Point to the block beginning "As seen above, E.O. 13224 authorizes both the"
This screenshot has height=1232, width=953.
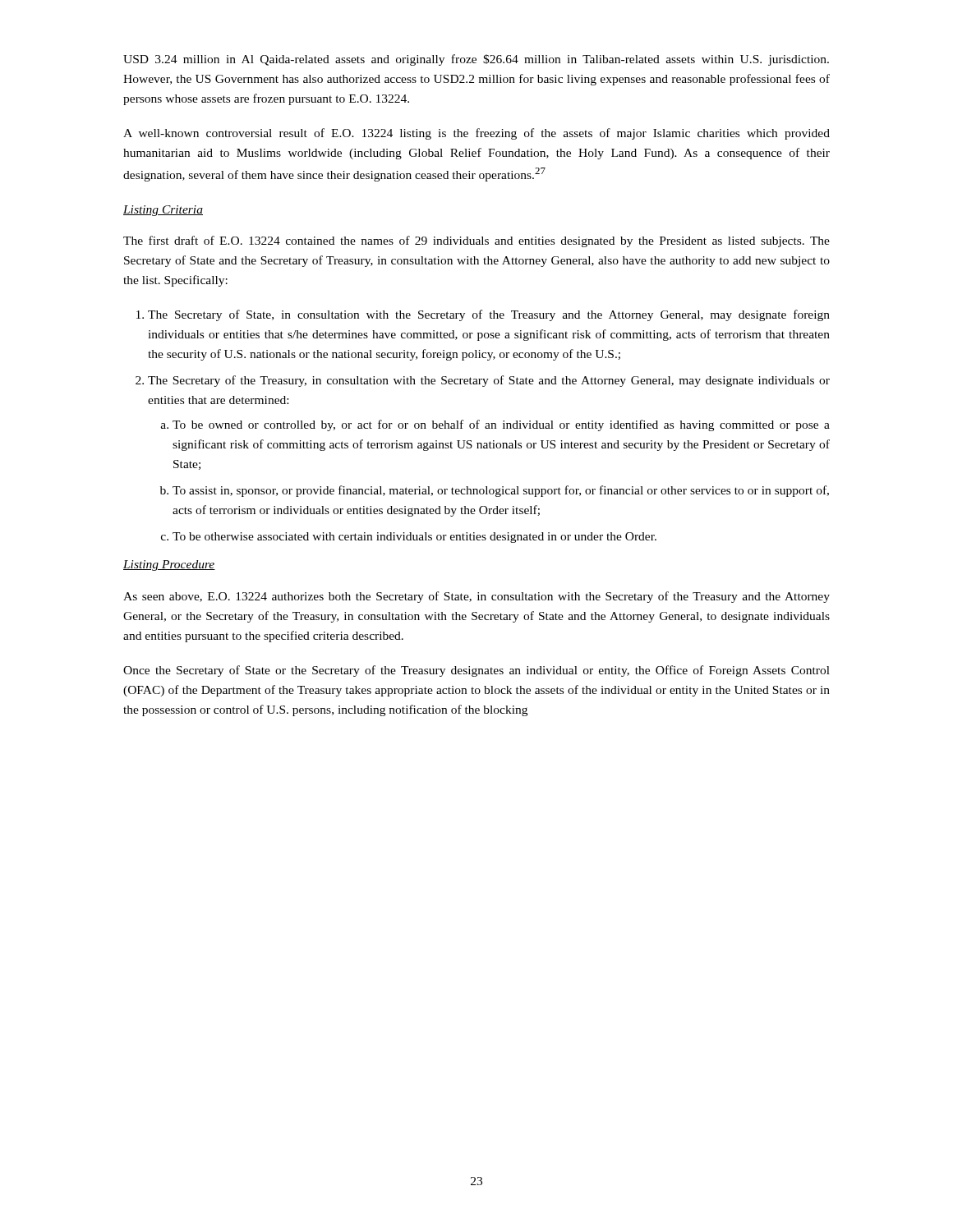click(476, 616)
